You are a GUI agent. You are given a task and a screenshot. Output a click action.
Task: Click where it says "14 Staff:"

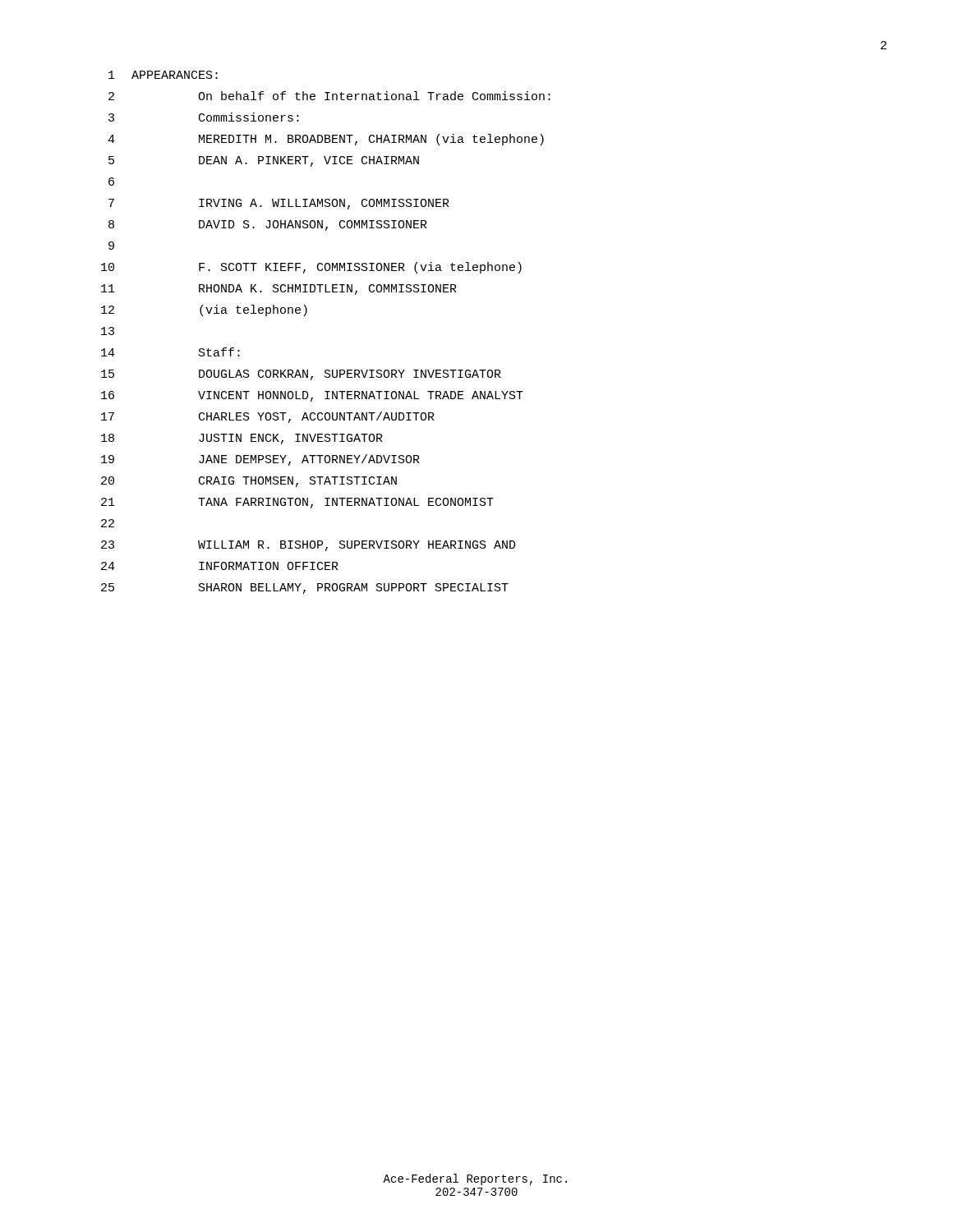tap(109, 353)
